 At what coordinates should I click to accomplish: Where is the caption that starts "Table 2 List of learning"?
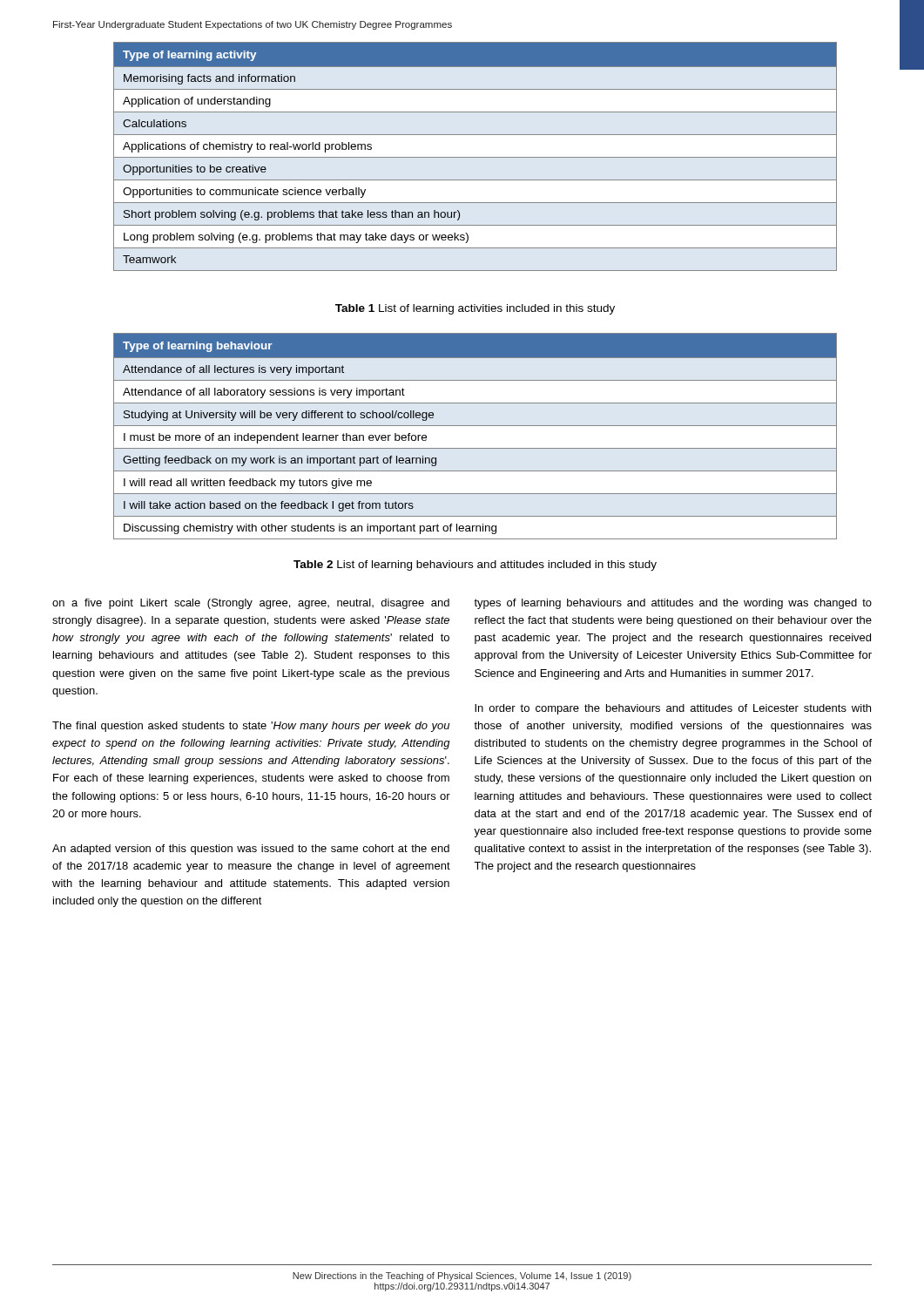[475, 564]
